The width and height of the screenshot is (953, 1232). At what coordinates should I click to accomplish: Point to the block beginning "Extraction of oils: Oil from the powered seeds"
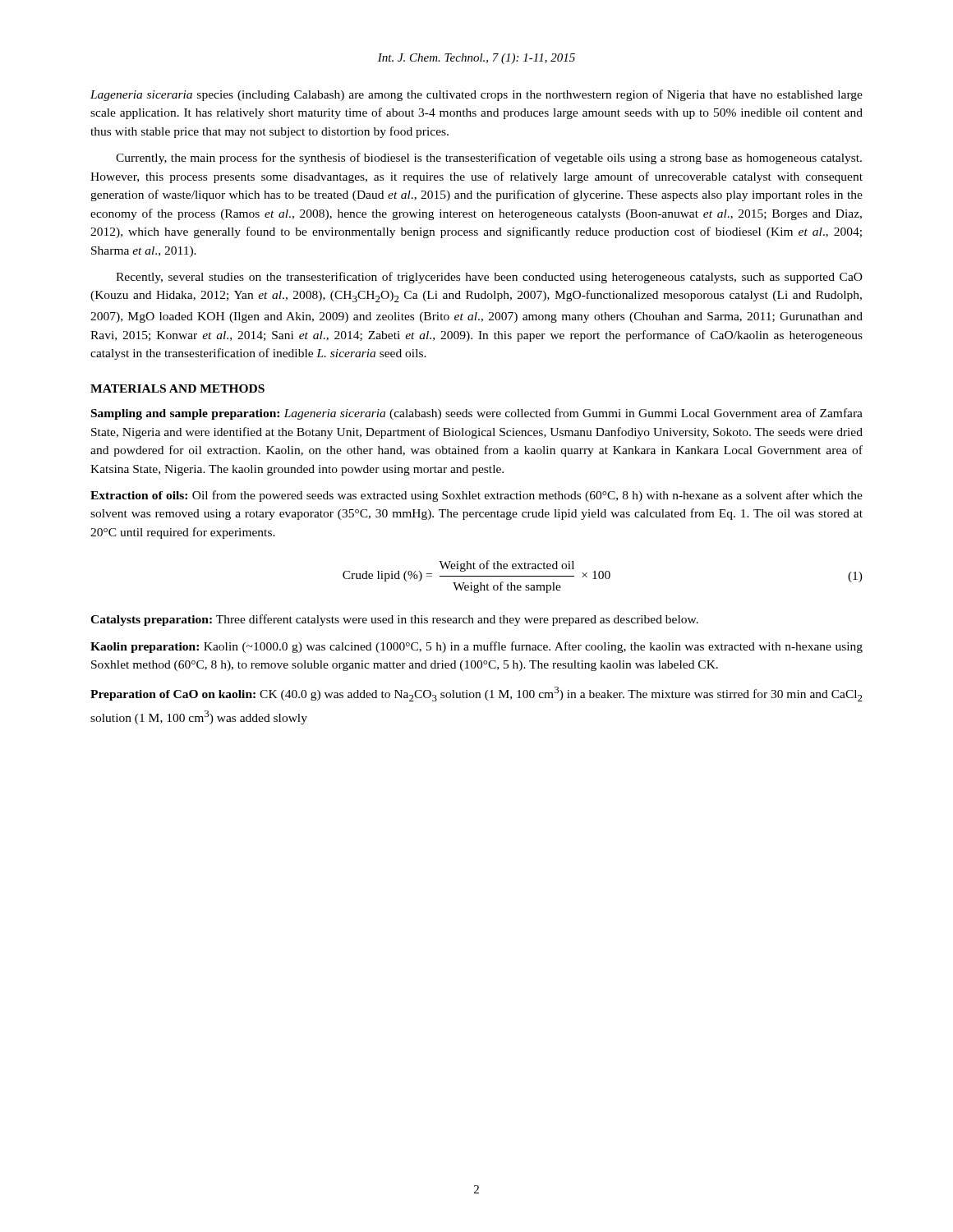(476, 514)
